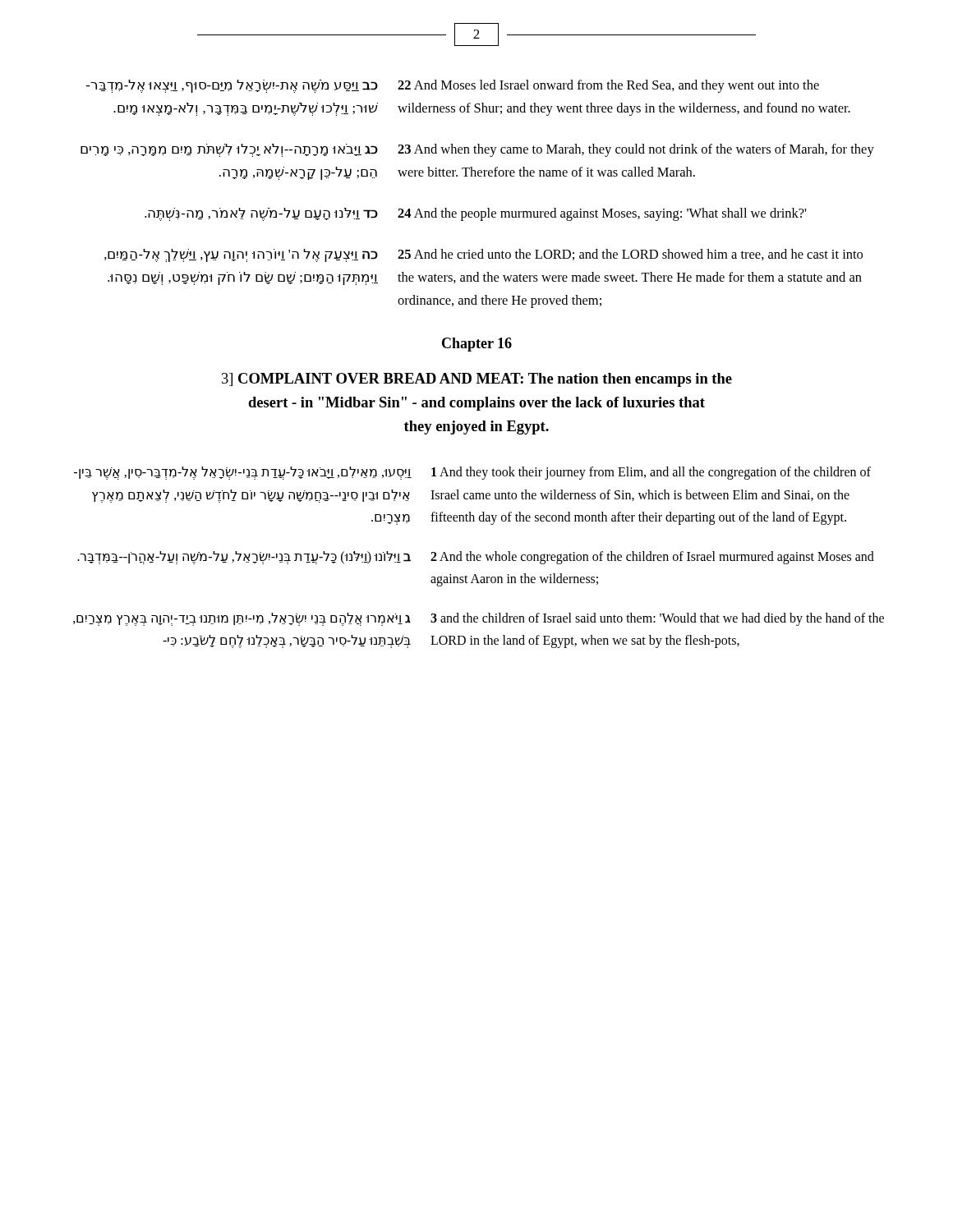Locate the passage starting "Chapter 16"

pyautogui.click(x=476, y=344)
